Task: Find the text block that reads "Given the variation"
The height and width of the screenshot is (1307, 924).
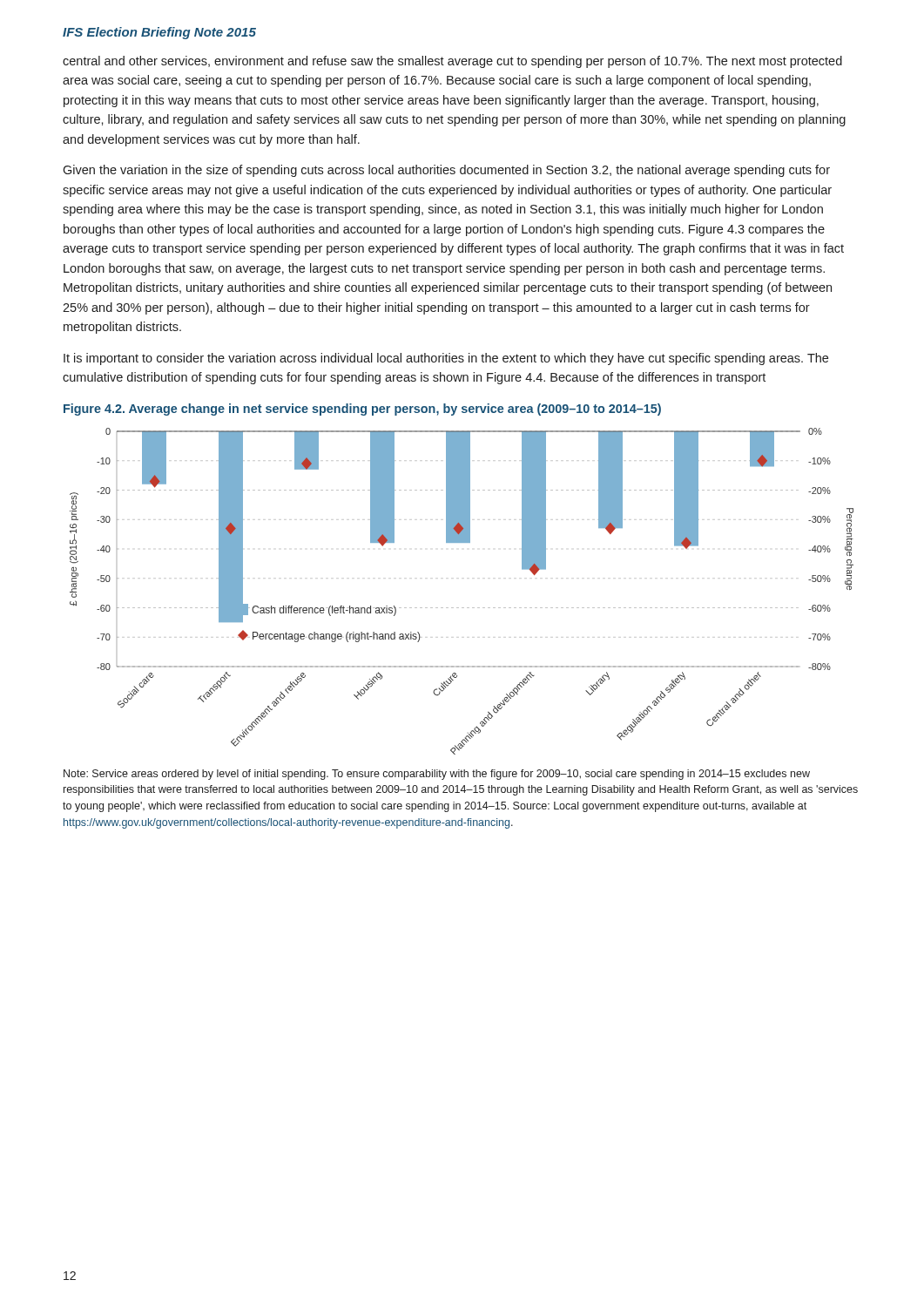Action: pos(462,249)
